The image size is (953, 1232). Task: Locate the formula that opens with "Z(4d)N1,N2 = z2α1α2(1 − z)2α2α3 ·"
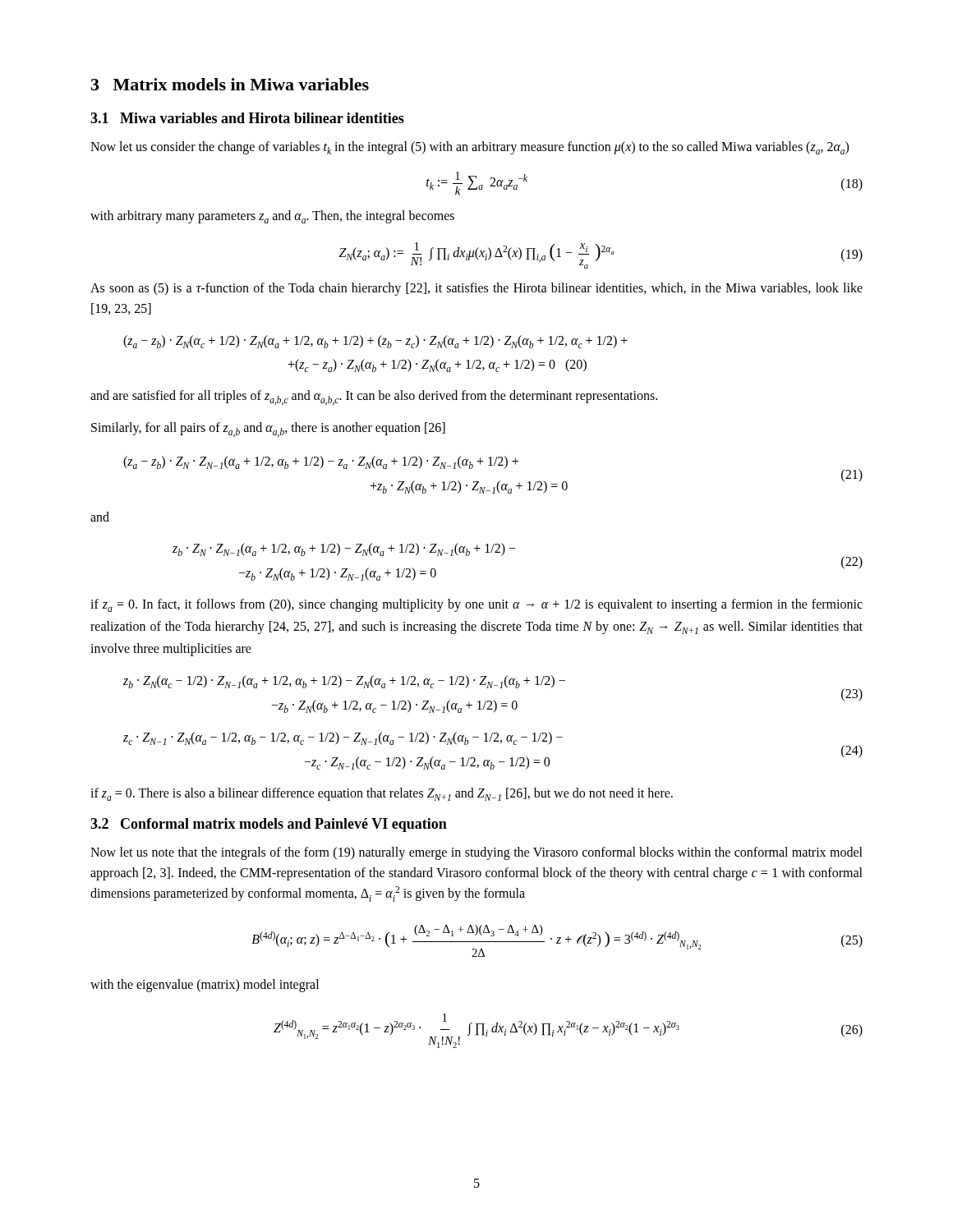pos(476,1030)
